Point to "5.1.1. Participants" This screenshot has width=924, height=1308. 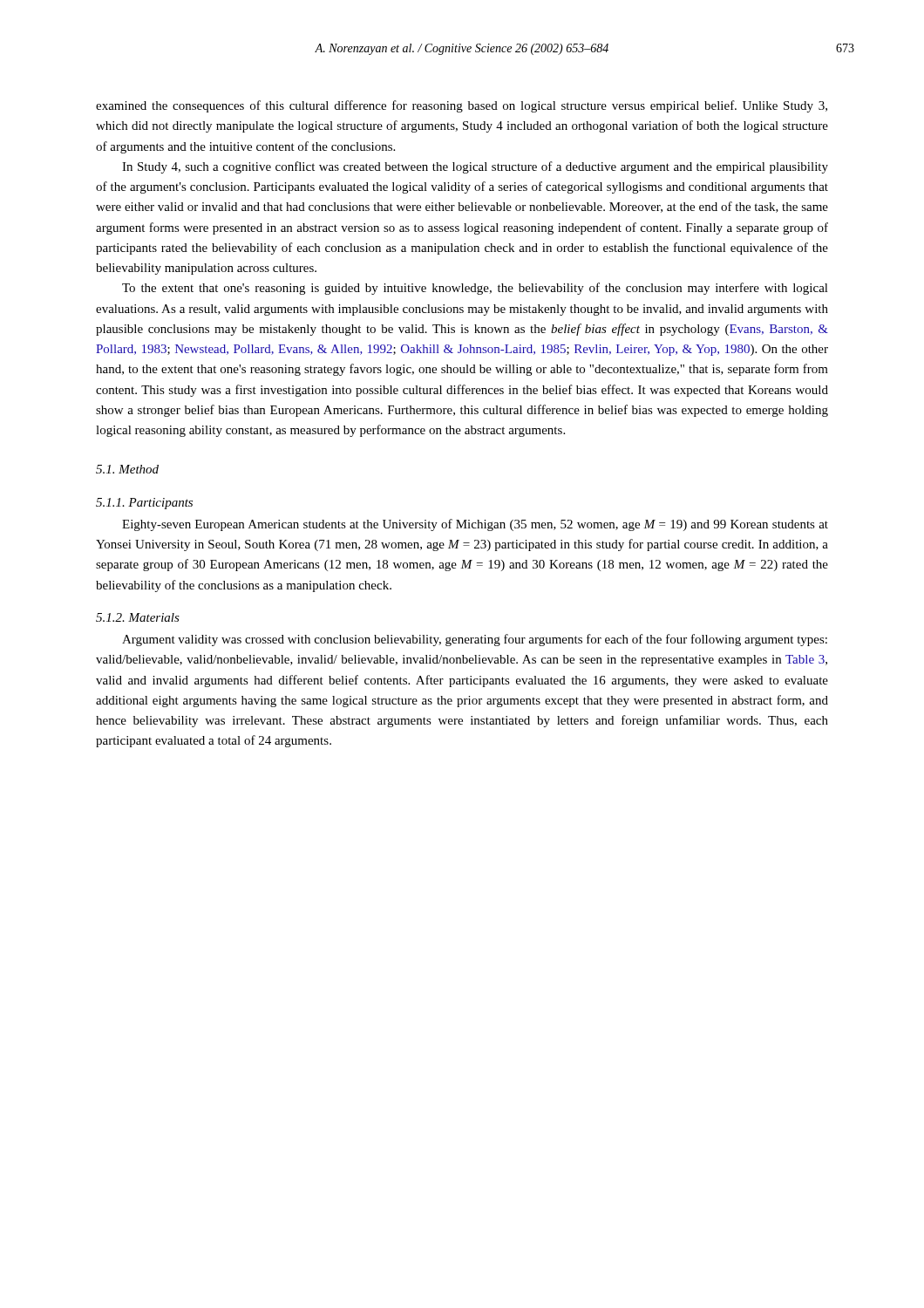(144, 504)
